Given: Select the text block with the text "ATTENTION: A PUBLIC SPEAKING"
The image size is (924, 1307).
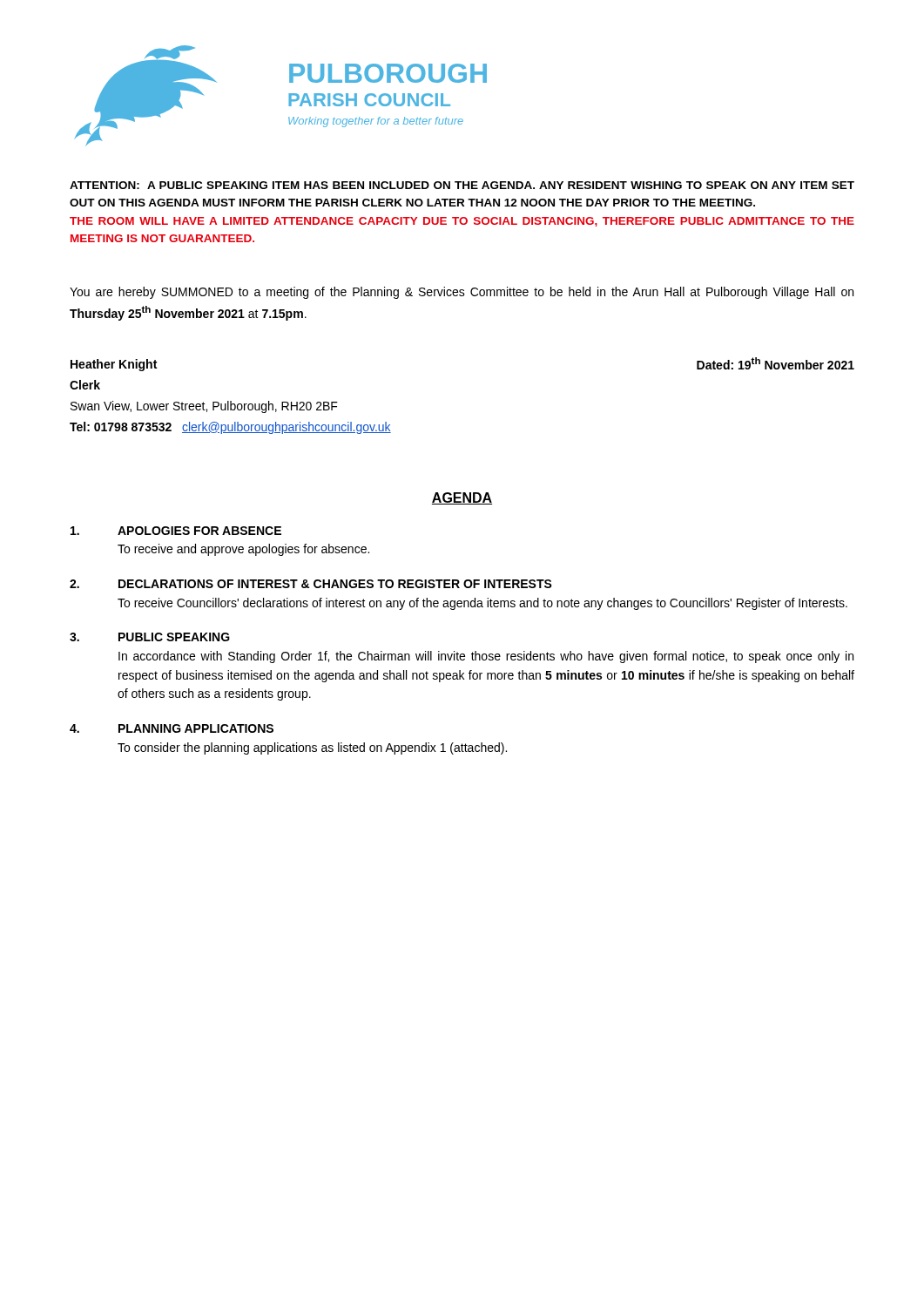Looking at the screenshot, I should pyautogui.click(x=462, y=212).
